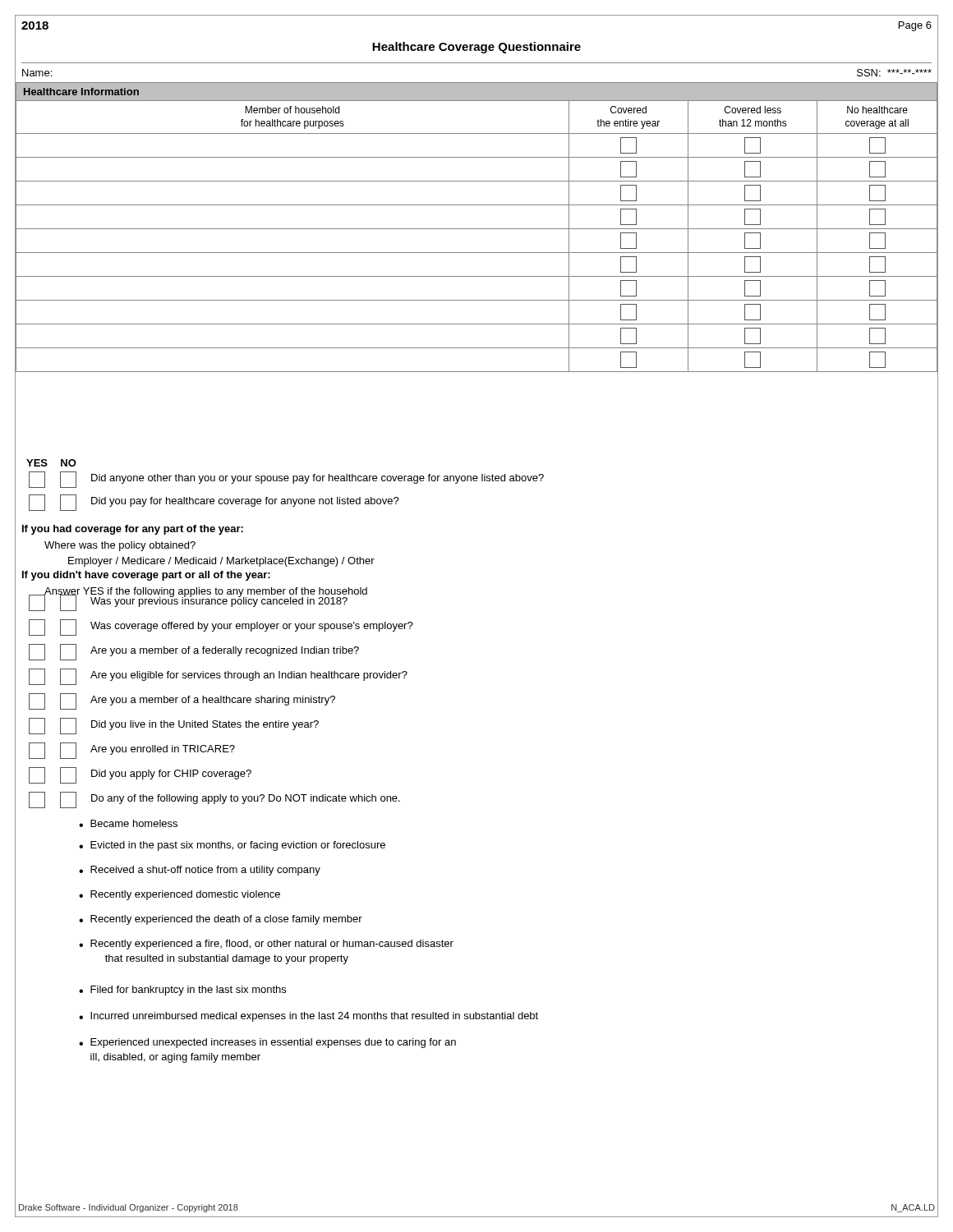Click on the table containing "Member of household for"
The image size is (953, 1232).
tap(476, 236)
